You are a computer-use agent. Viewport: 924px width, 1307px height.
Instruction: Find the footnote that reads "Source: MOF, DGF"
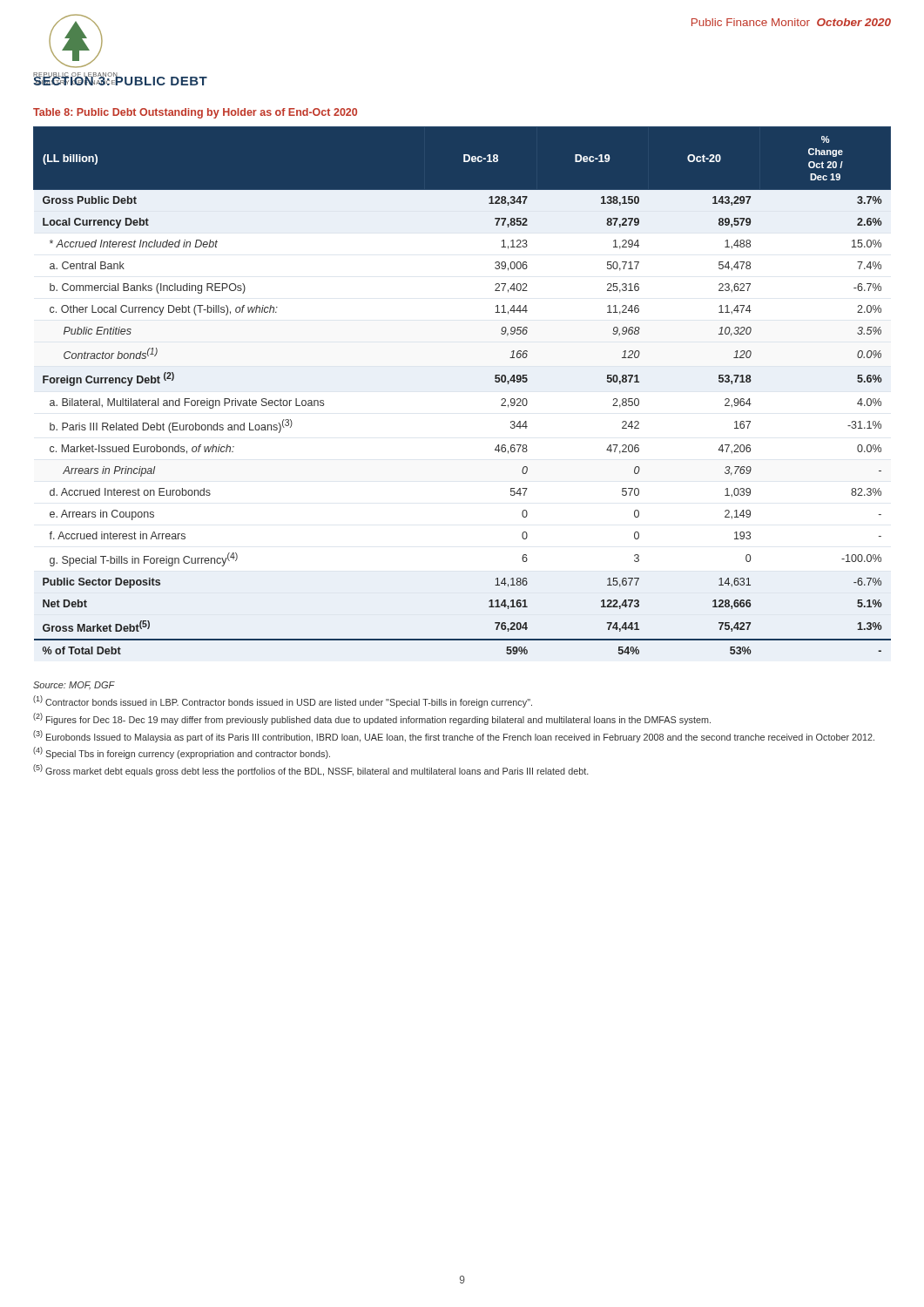(x=74, y=685)
